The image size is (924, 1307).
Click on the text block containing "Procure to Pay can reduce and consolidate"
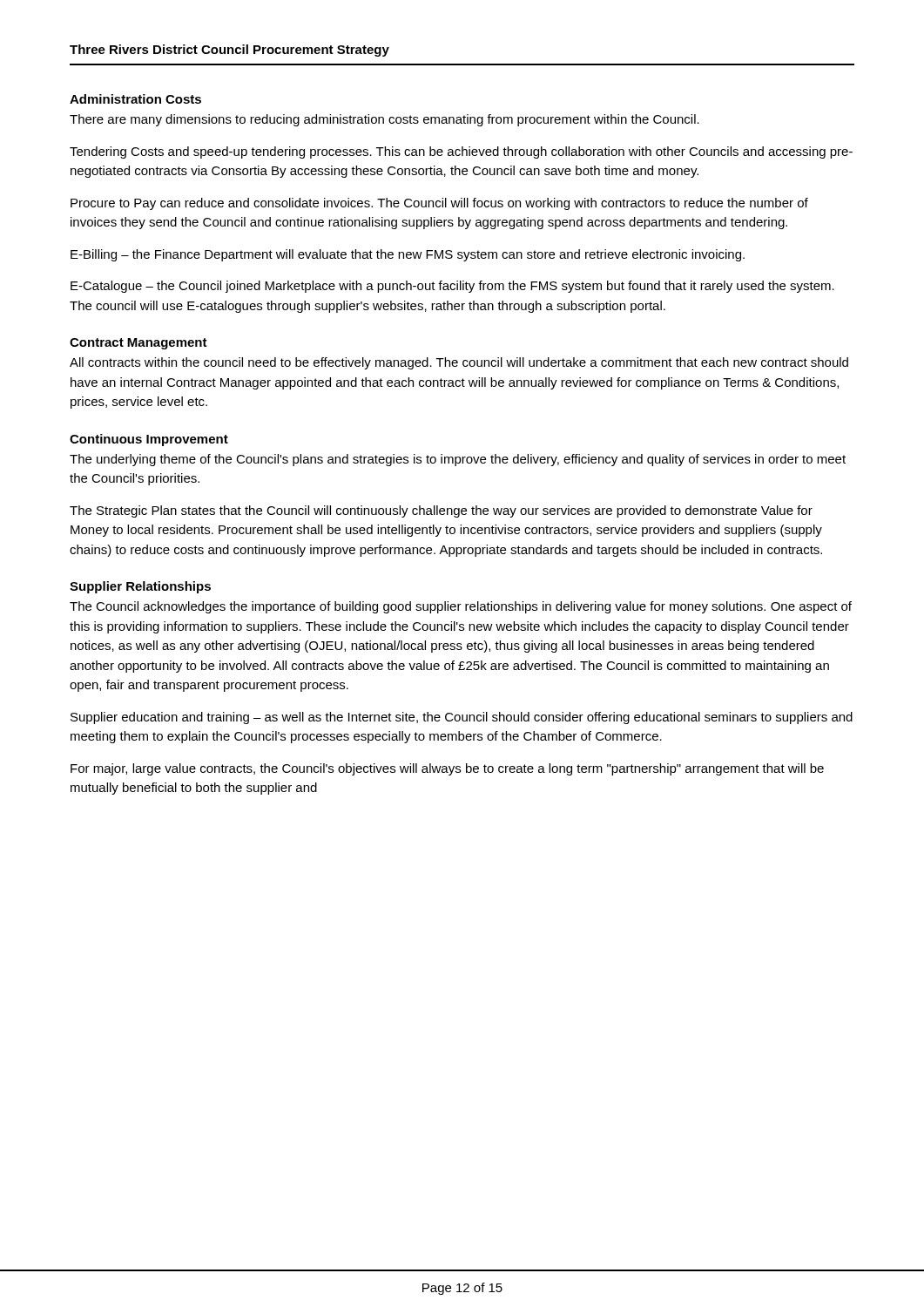(439, 212)
